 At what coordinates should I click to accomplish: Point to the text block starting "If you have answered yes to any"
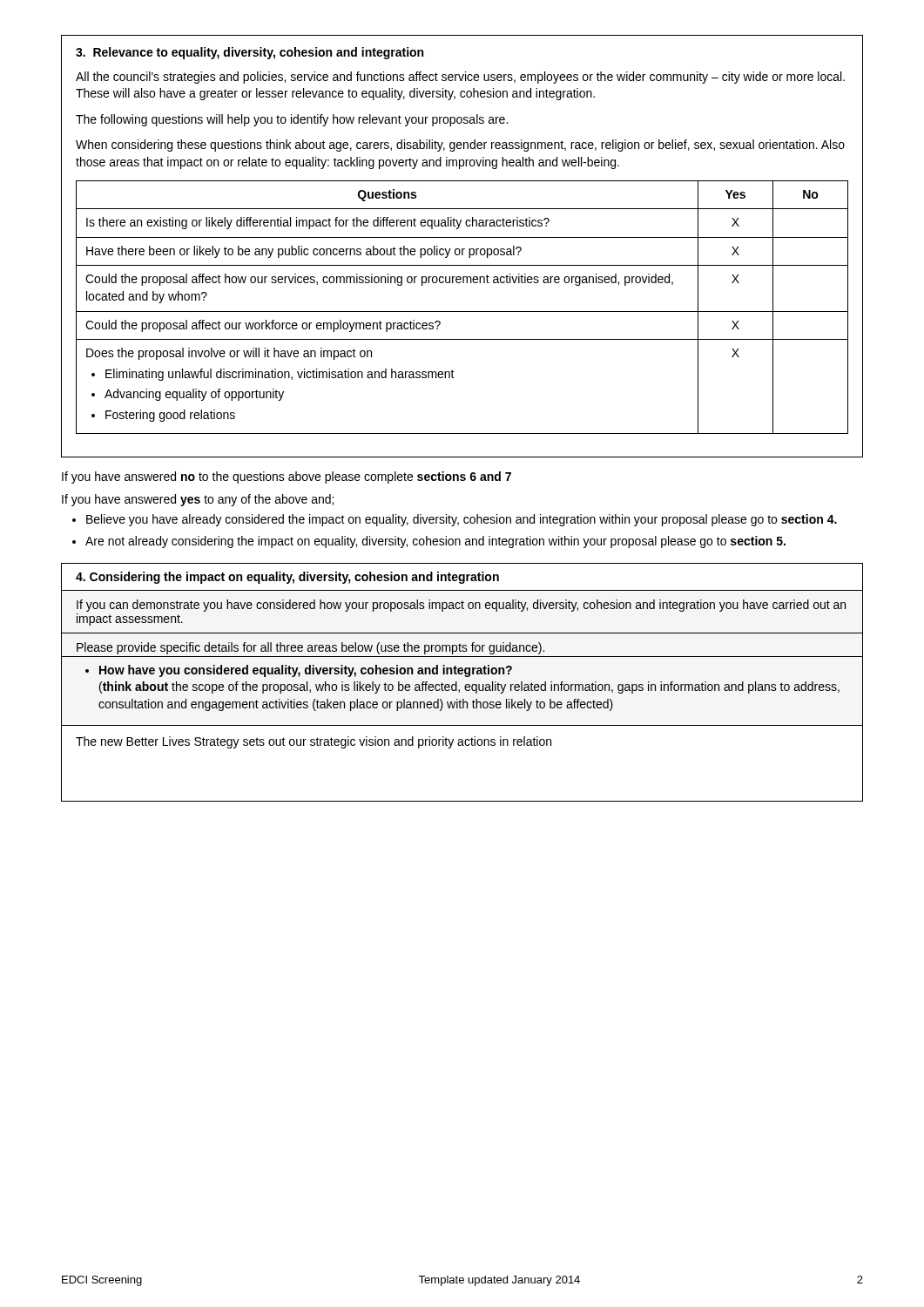click(x=198, y=499)
